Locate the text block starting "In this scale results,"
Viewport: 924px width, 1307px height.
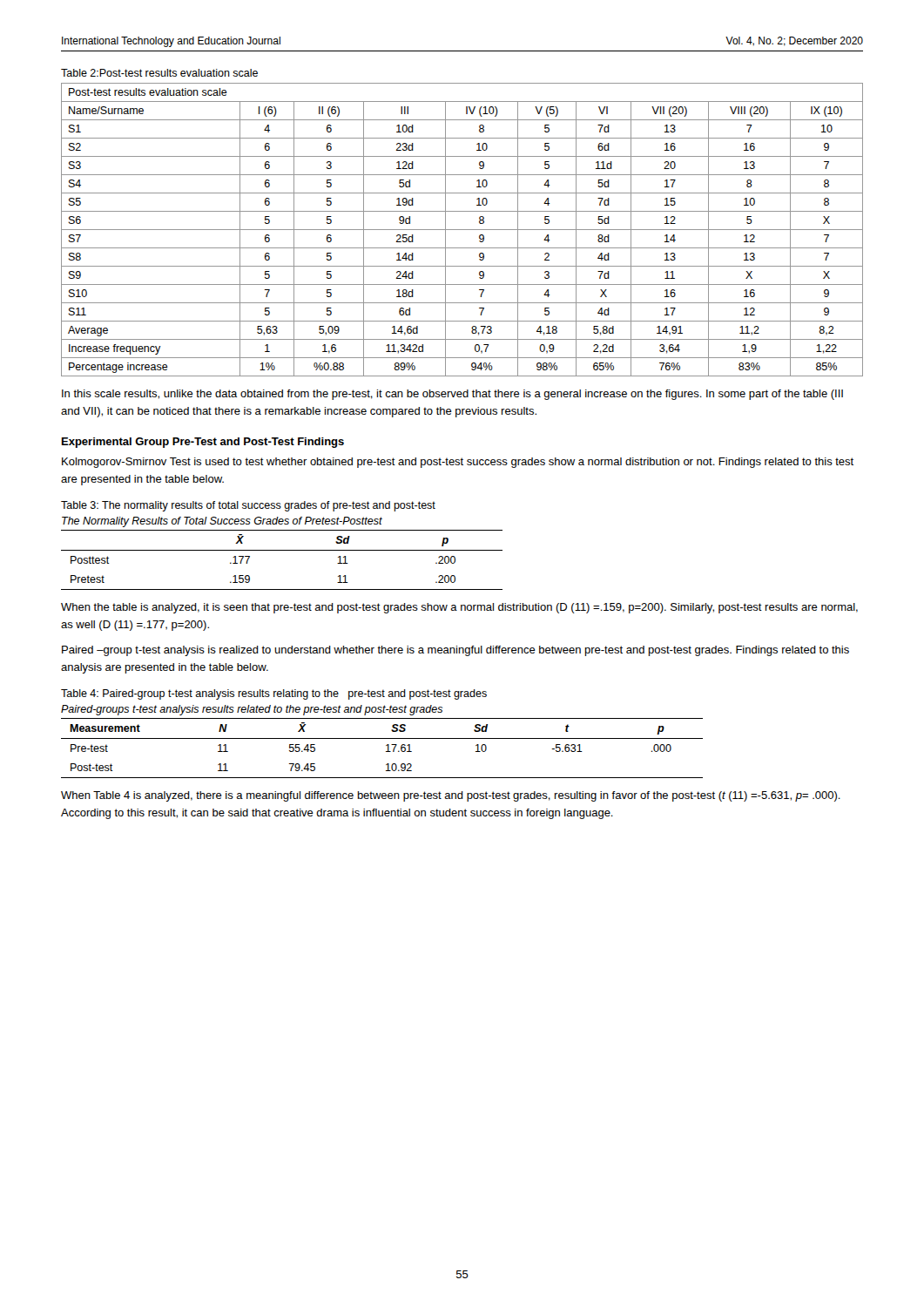(x=452, y=402)
